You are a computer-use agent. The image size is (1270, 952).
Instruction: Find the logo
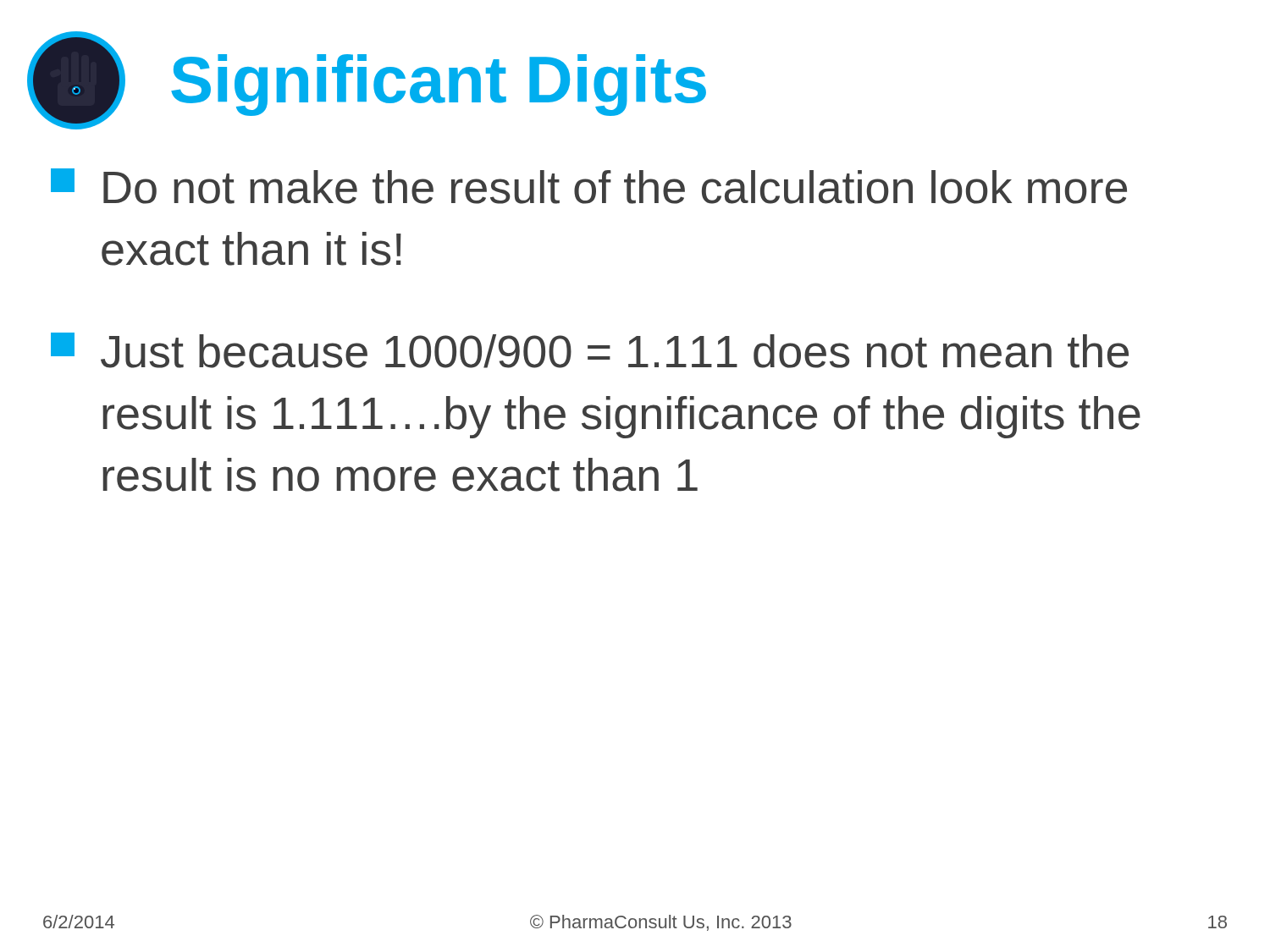76,80
